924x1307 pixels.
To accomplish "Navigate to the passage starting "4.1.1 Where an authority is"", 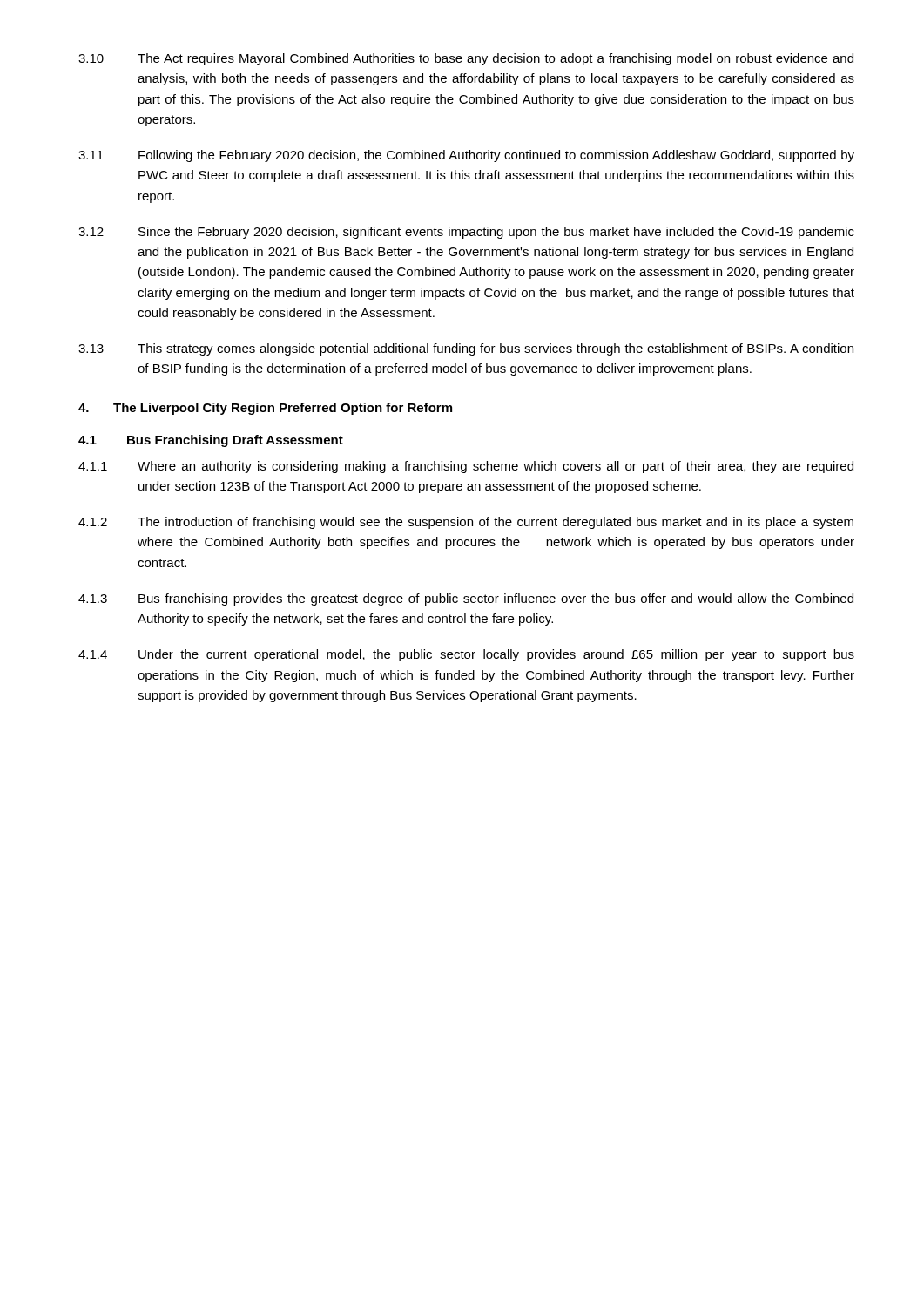I will click(x=466, y=475).
